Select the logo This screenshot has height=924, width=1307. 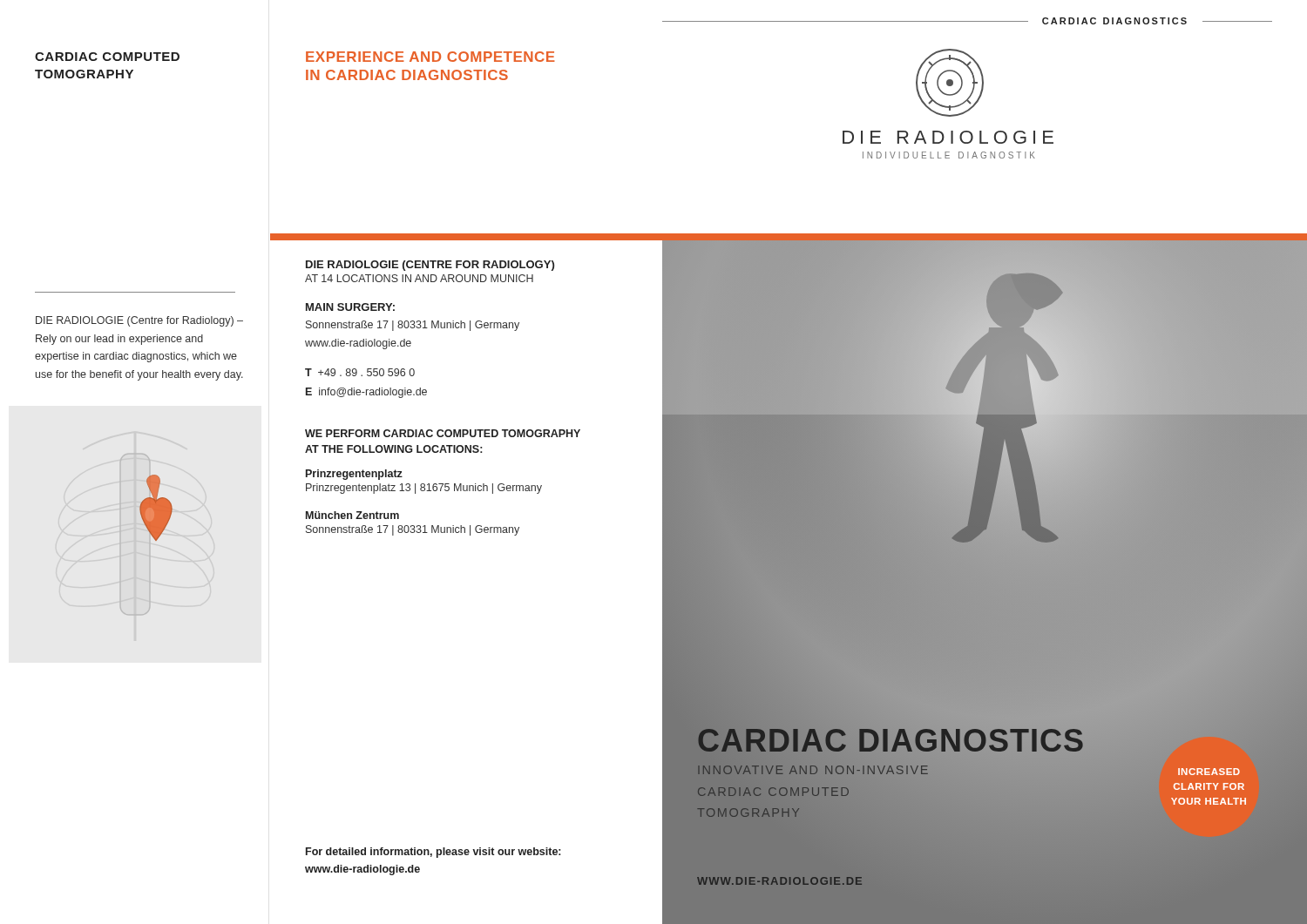coord(950,100)
